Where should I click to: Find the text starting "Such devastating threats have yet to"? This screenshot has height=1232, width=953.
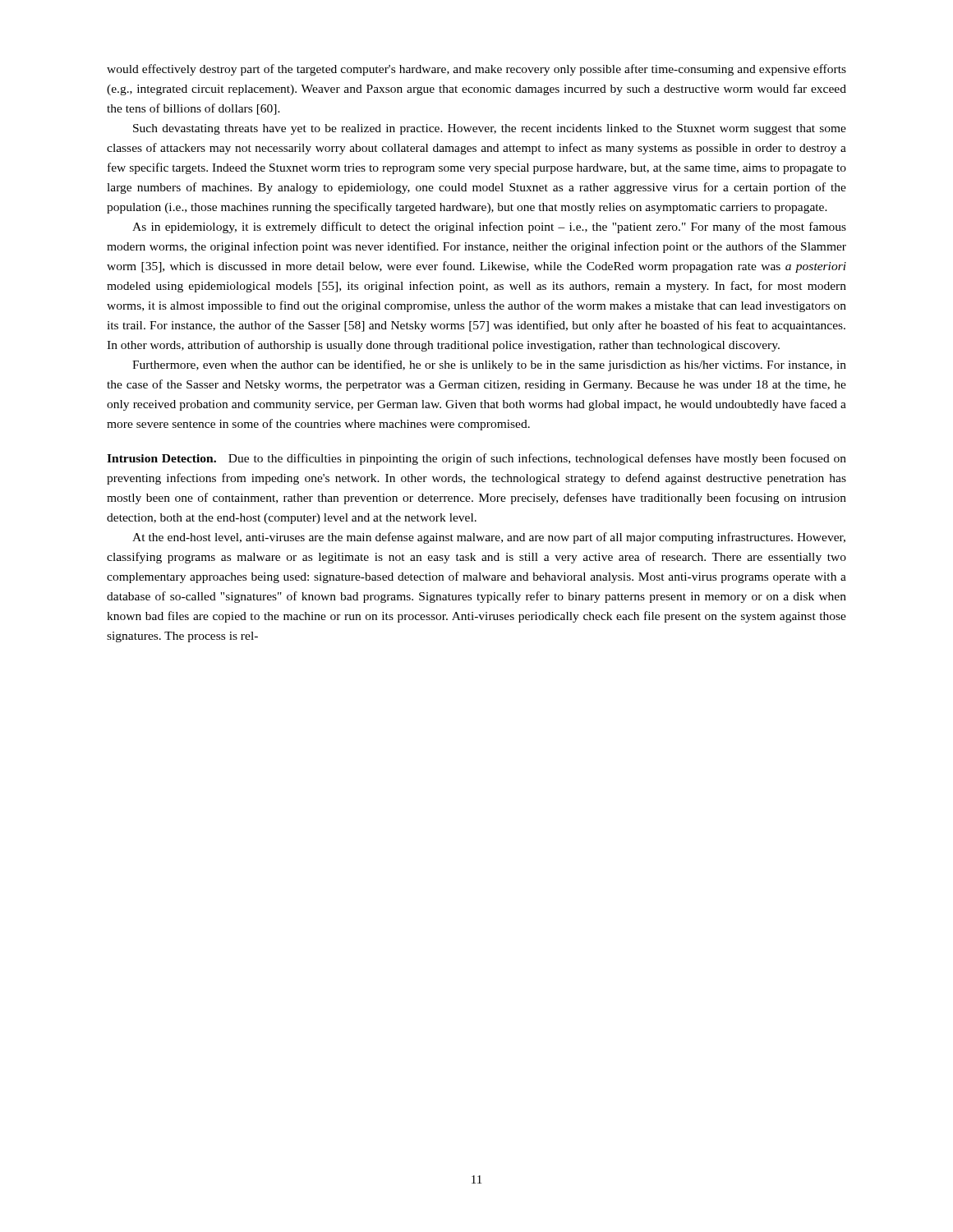point(476,168)
